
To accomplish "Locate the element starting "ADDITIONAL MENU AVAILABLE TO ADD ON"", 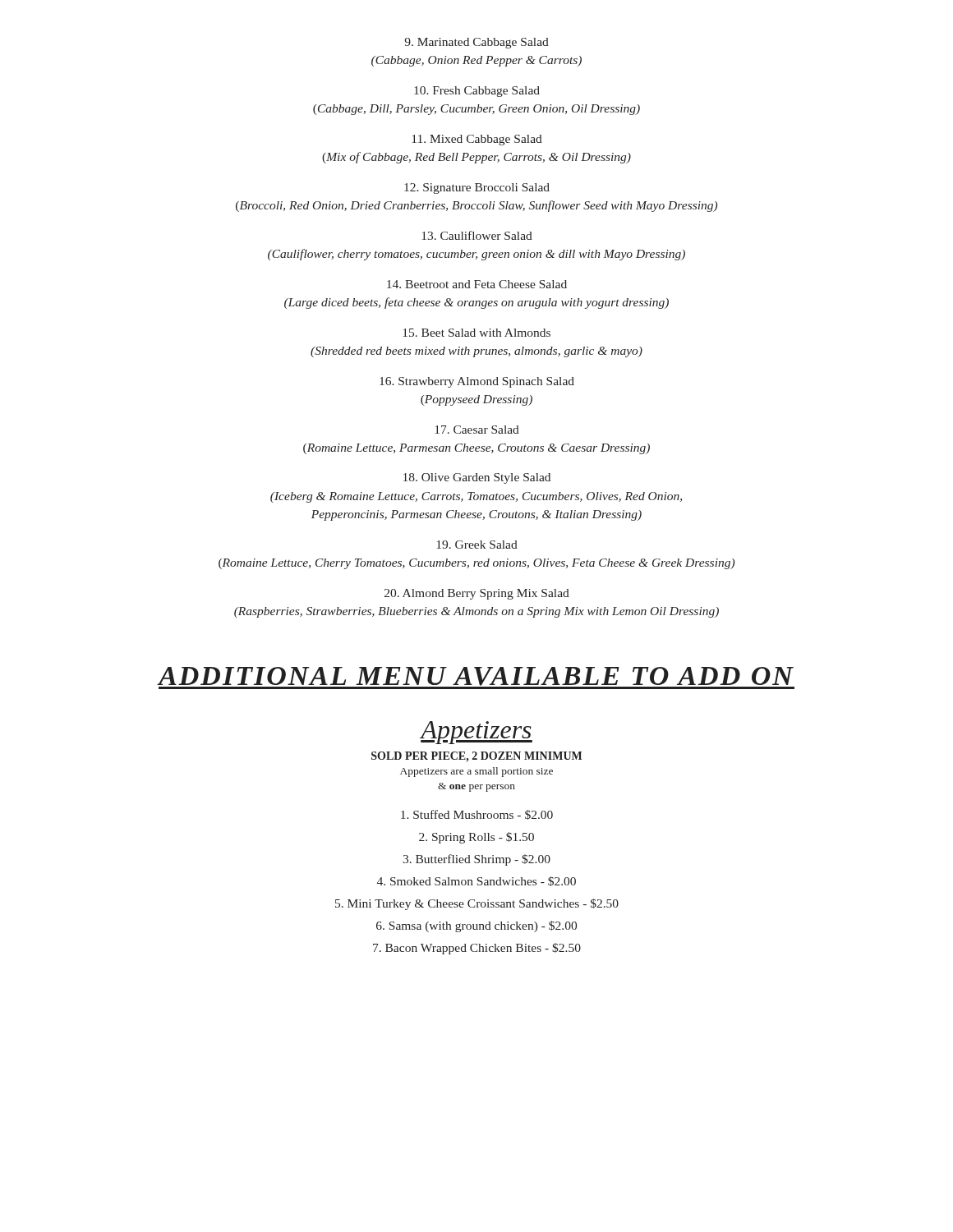I will tap(476, 675).
